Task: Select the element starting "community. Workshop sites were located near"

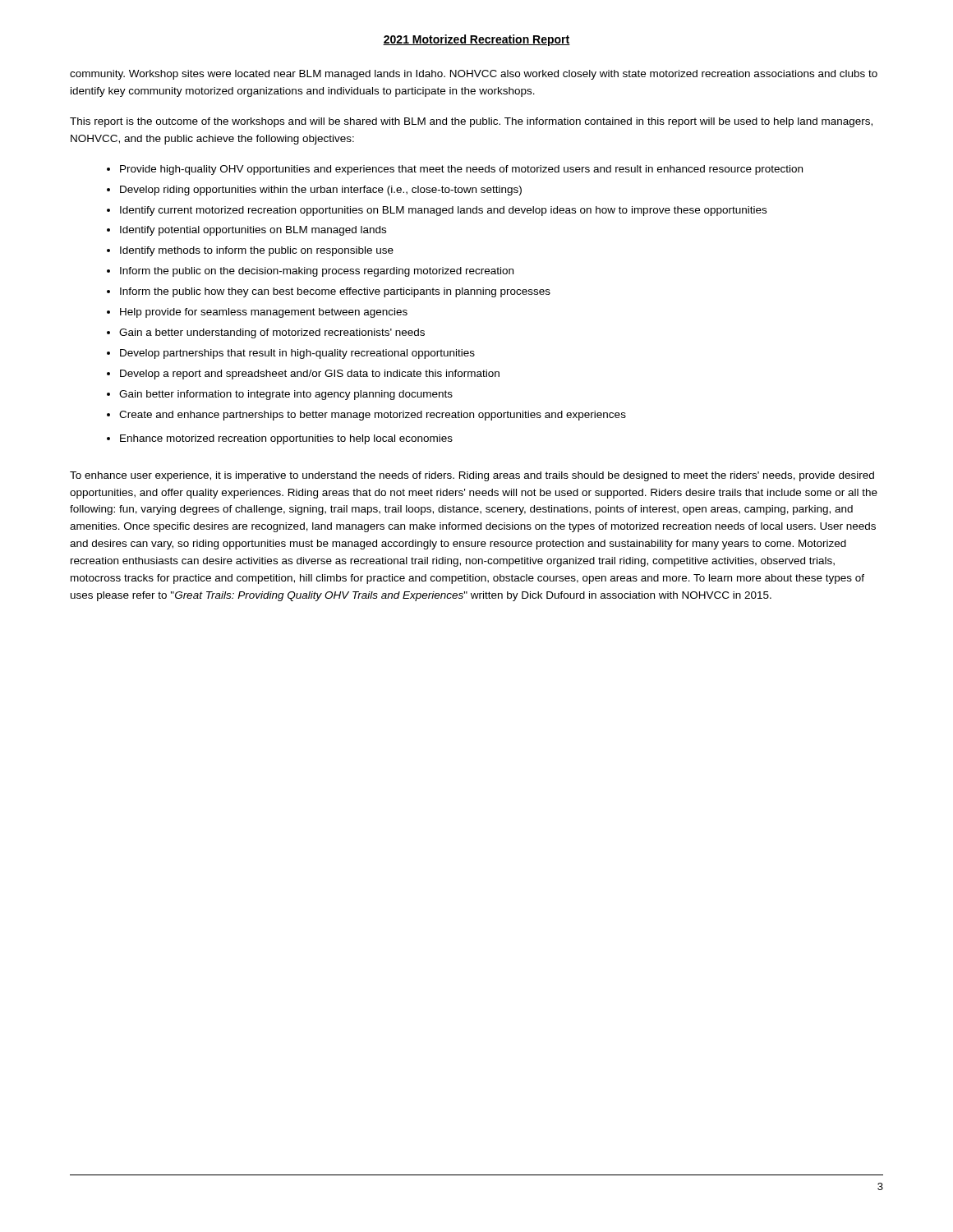Action: point(474,82)
